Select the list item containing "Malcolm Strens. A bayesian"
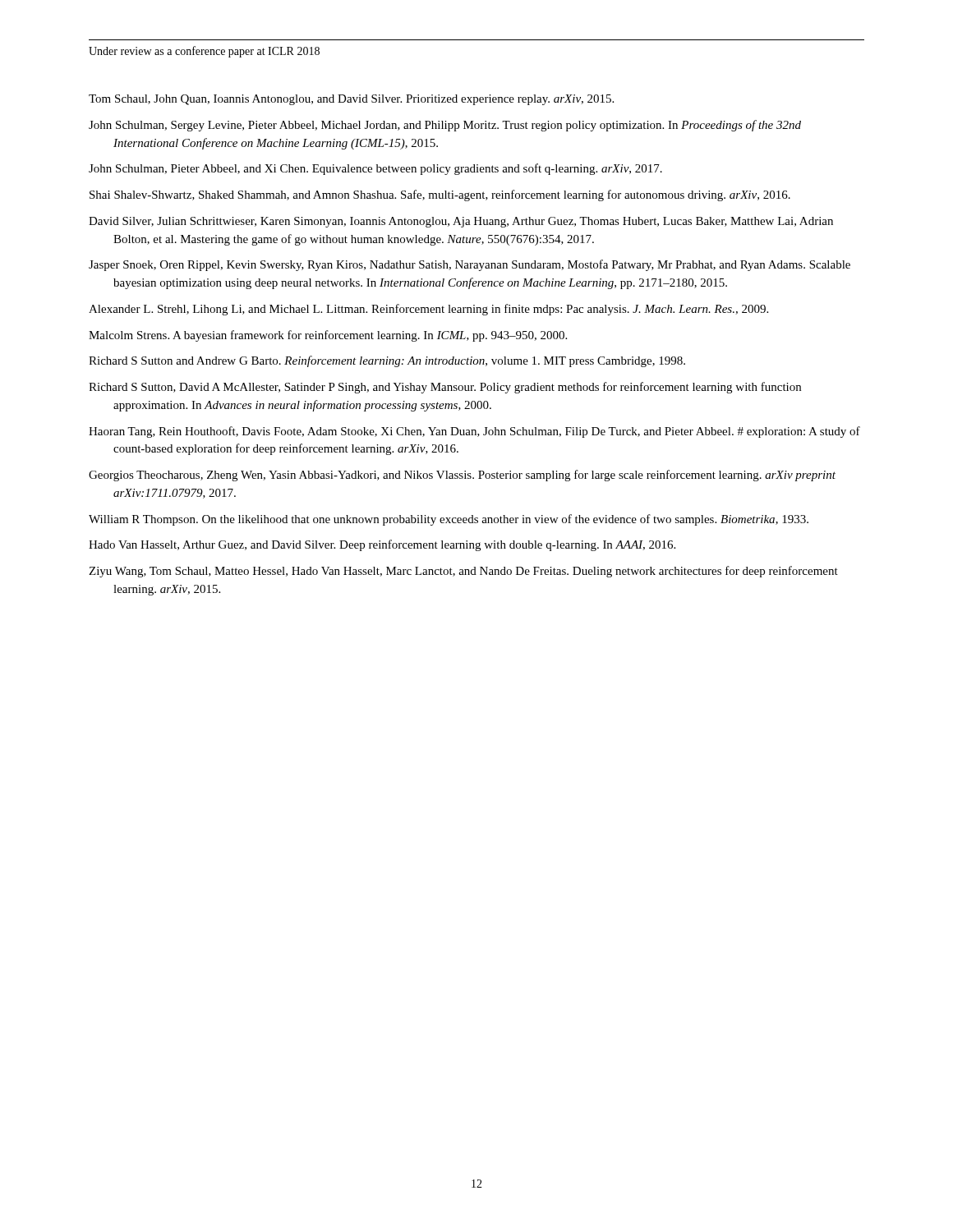Viewport: 953px width, 1232px height. coord(328,335)
